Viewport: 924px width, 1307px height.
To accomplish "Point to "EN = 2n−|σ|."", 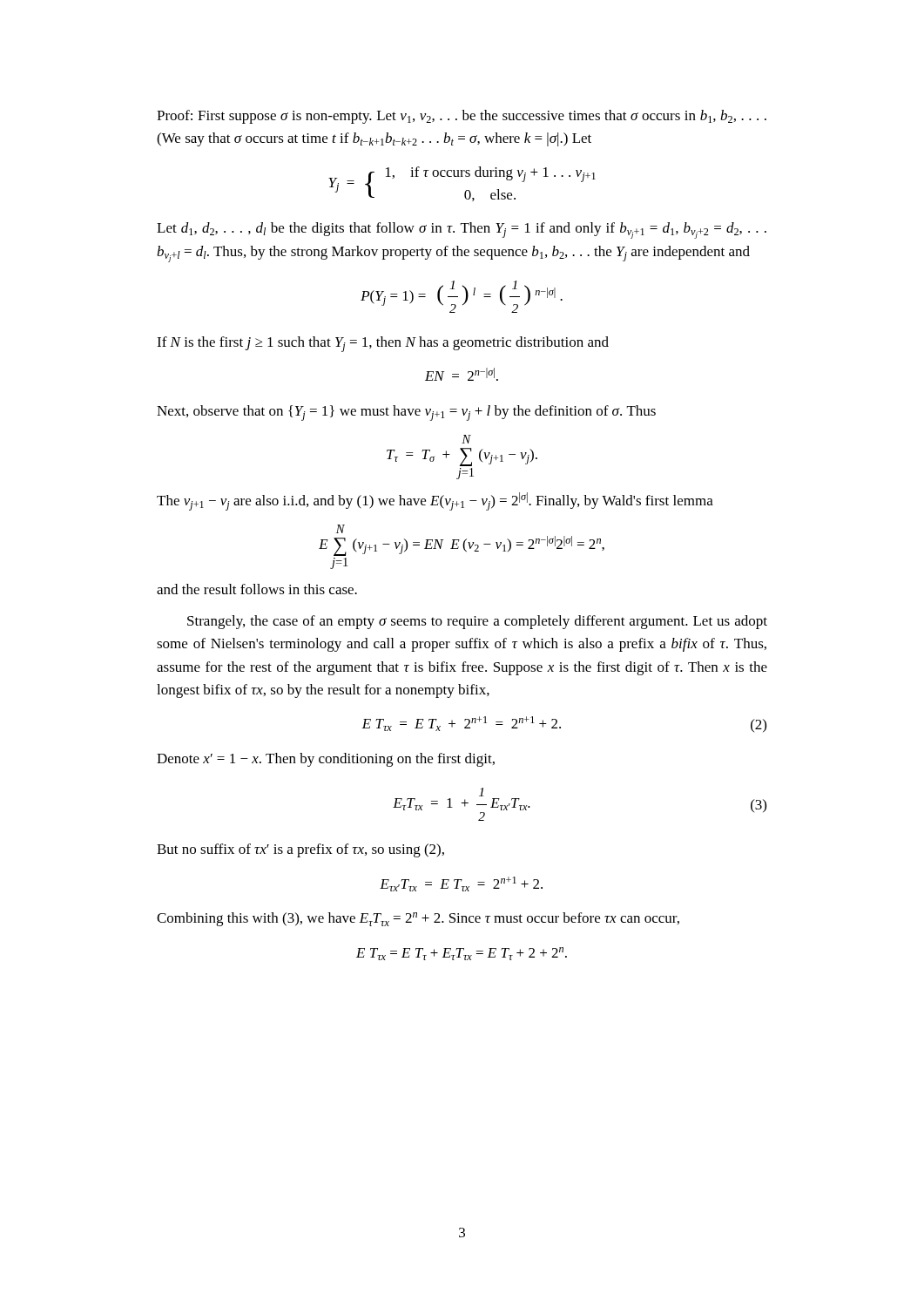I will point(462,377).
